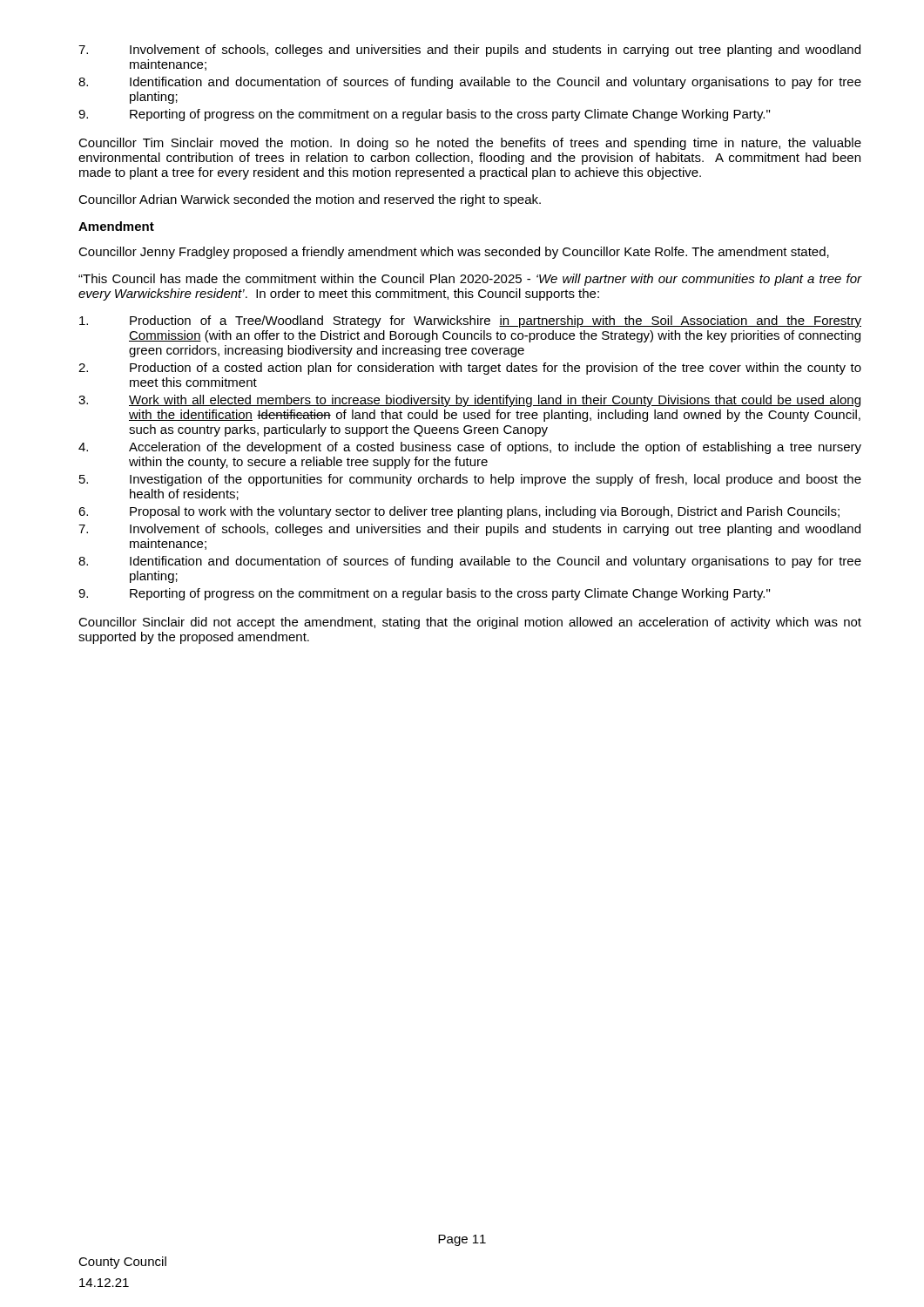Click the passage that begins "5. Investigation of the opportunities for"

click(470, 486)
